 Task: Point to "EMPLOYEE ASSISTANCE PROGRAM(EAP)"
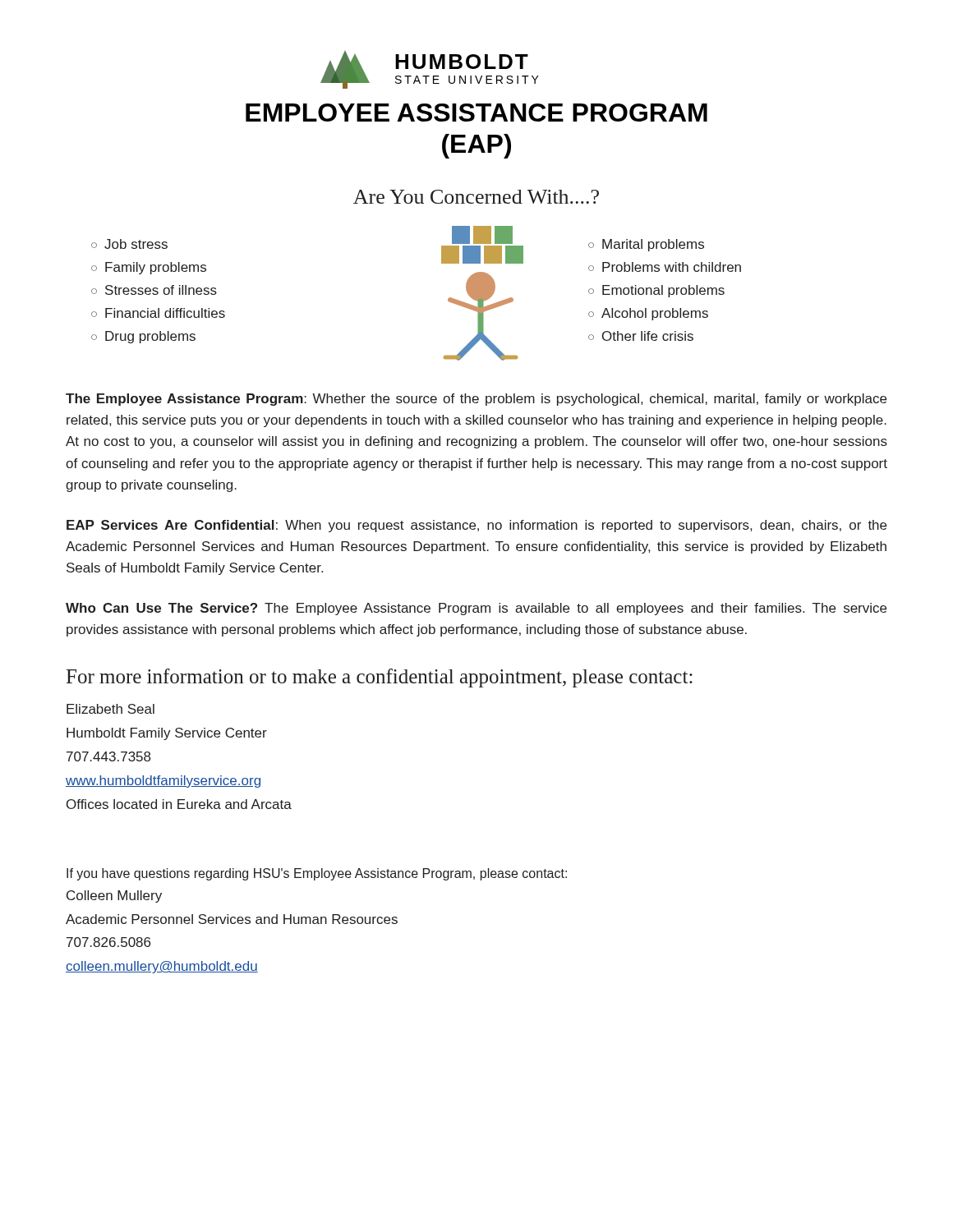point(476,128)
